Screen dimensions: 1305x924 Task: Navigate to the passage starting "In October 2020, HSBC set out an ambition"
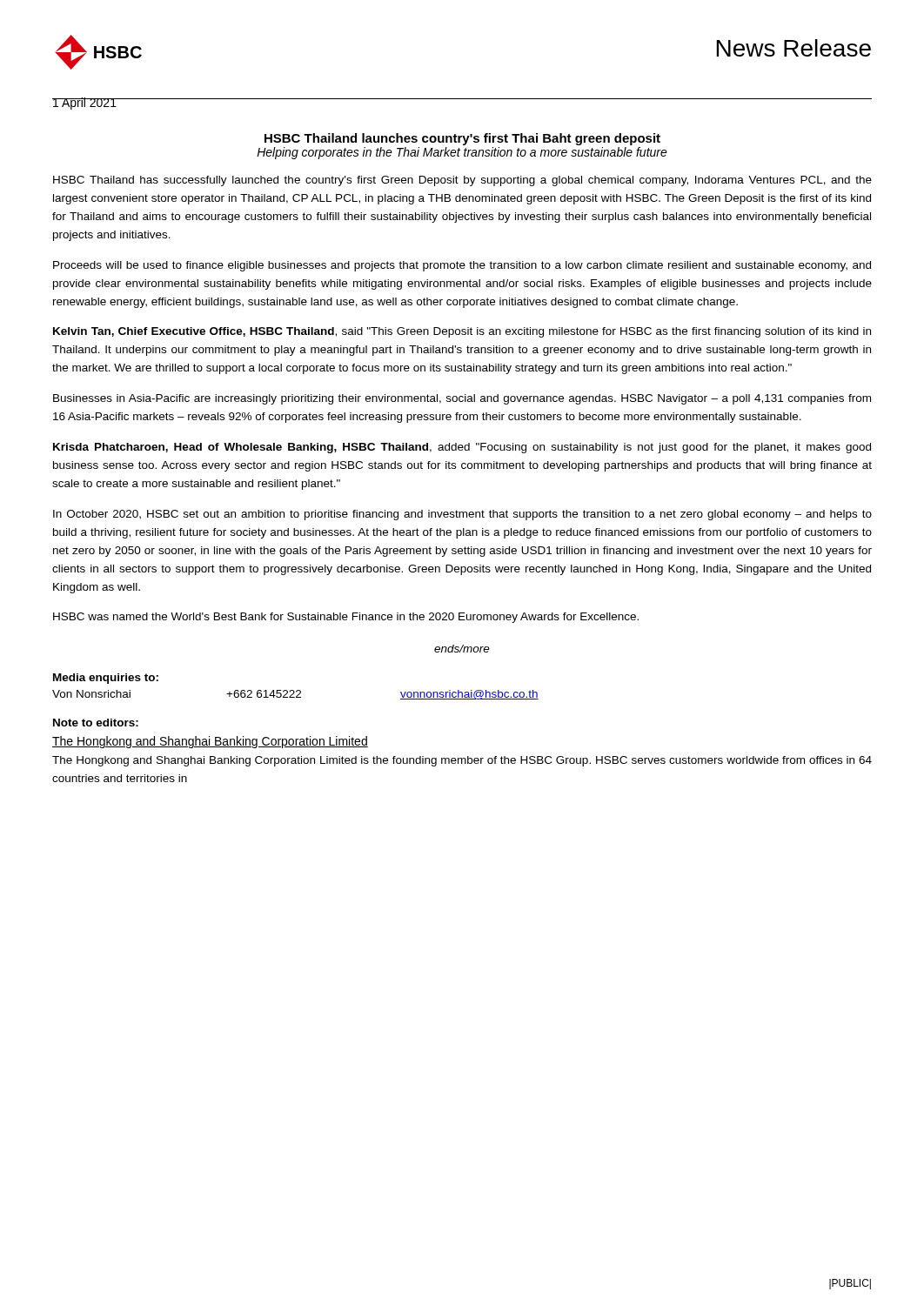pos(462,550)
